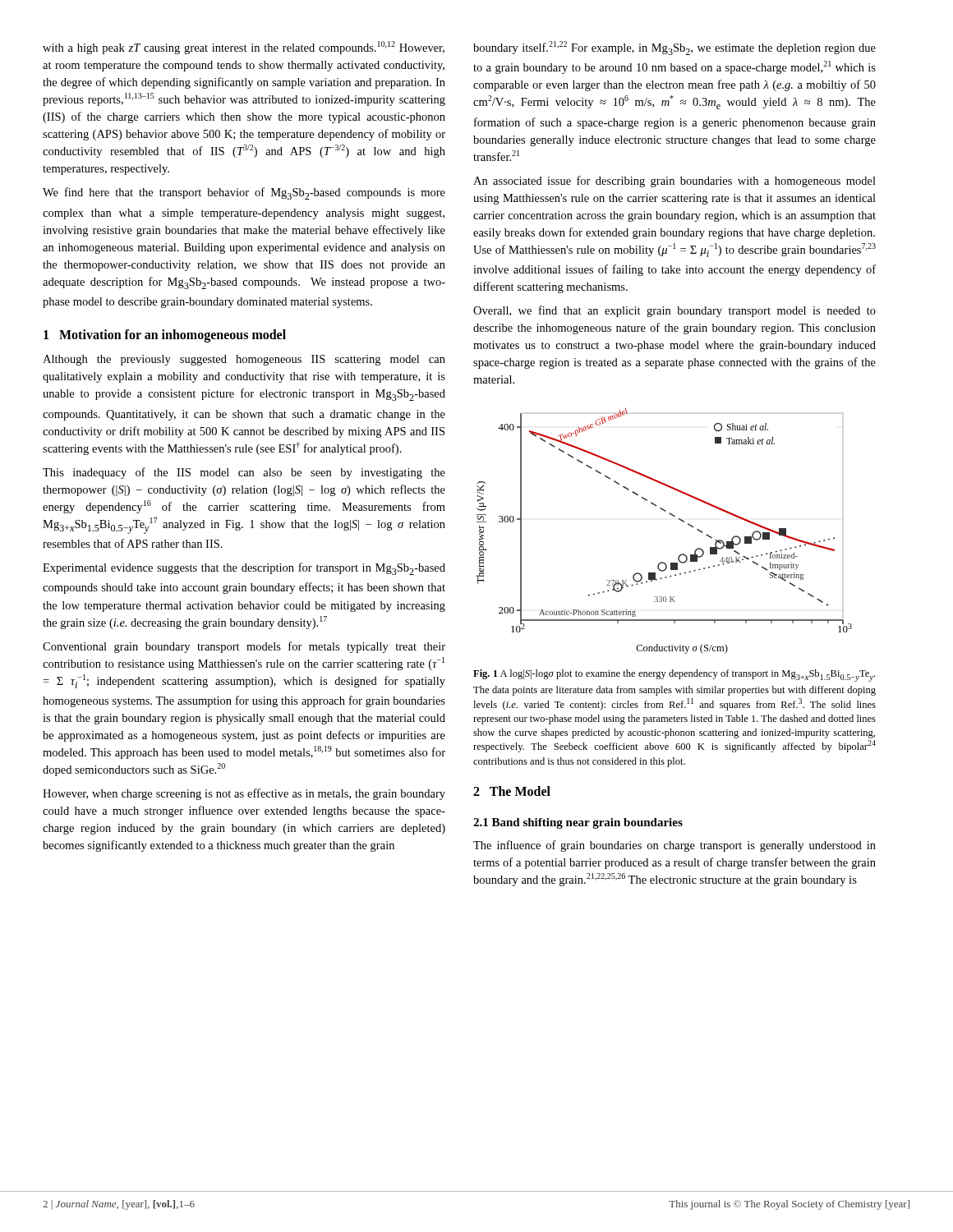
Task: Click the passage that begins "Although the previously suggested homogeneous"
Action: tap(244, 404)
